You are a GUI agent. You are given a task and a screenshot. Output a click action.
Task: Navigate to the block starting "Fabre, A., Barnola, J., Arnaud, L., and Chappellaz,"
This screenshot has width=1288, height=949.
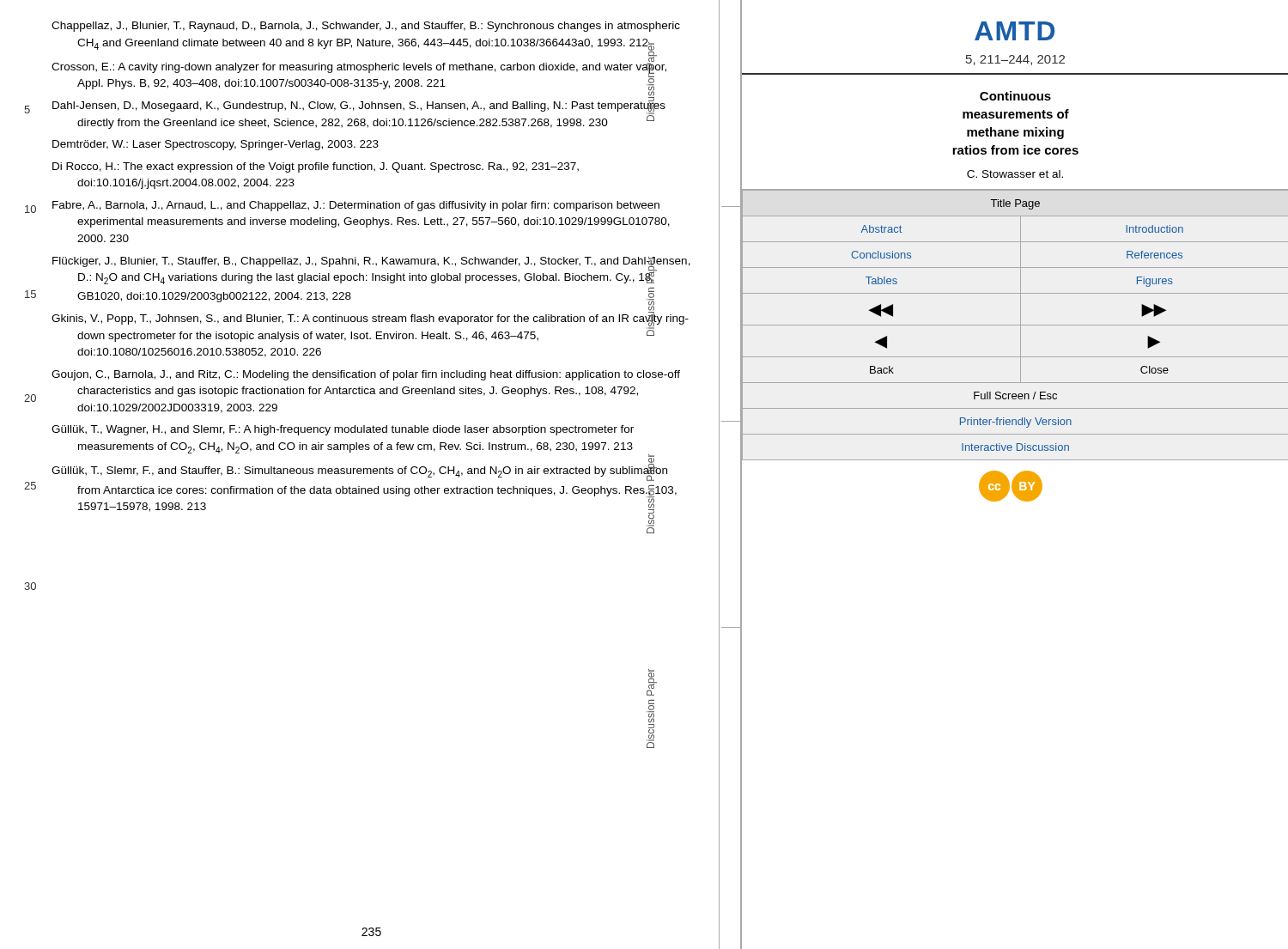click(x=361, y=221)
